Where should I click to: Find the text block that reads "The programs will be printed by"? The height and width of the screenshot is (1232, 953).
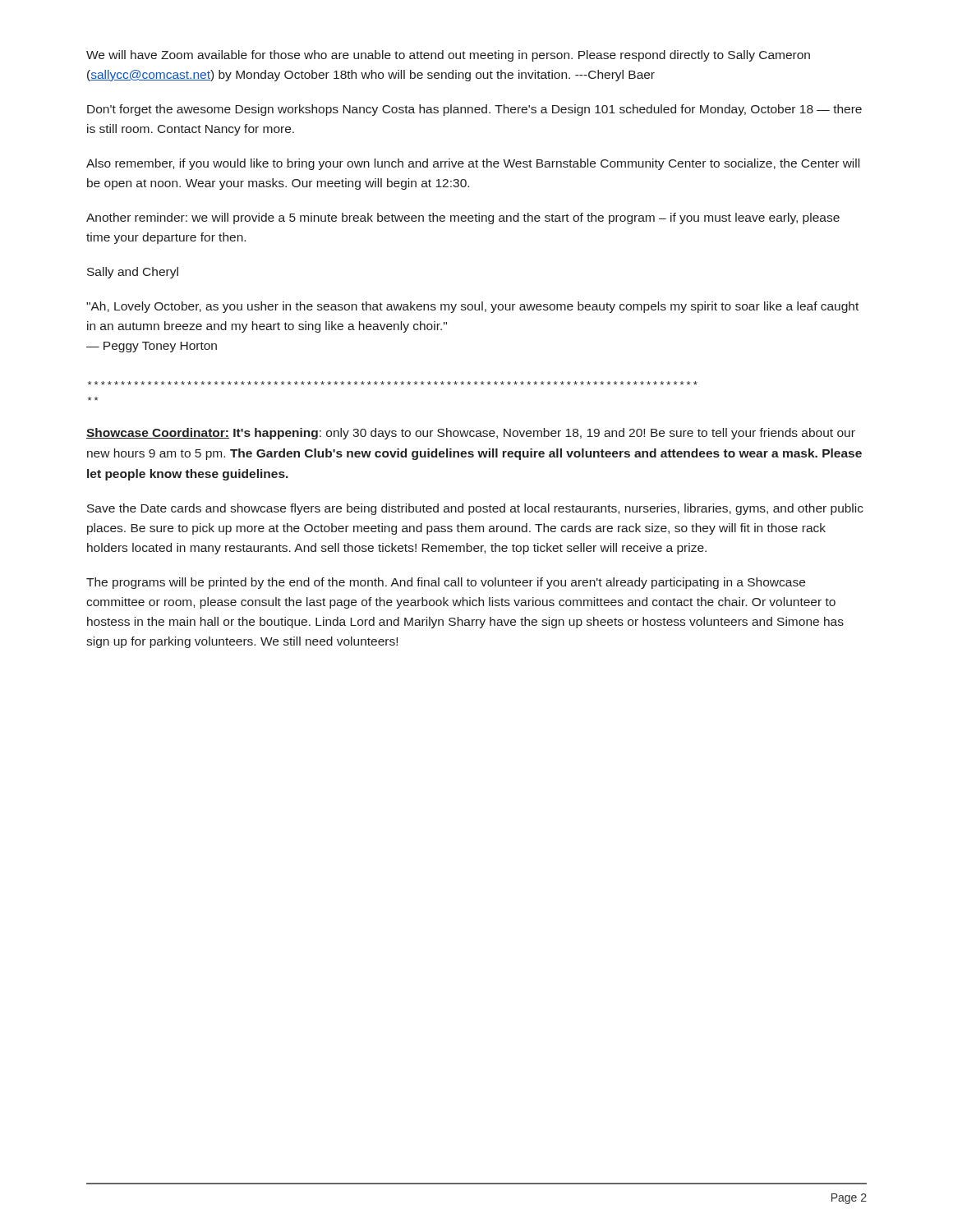(465, 612)
